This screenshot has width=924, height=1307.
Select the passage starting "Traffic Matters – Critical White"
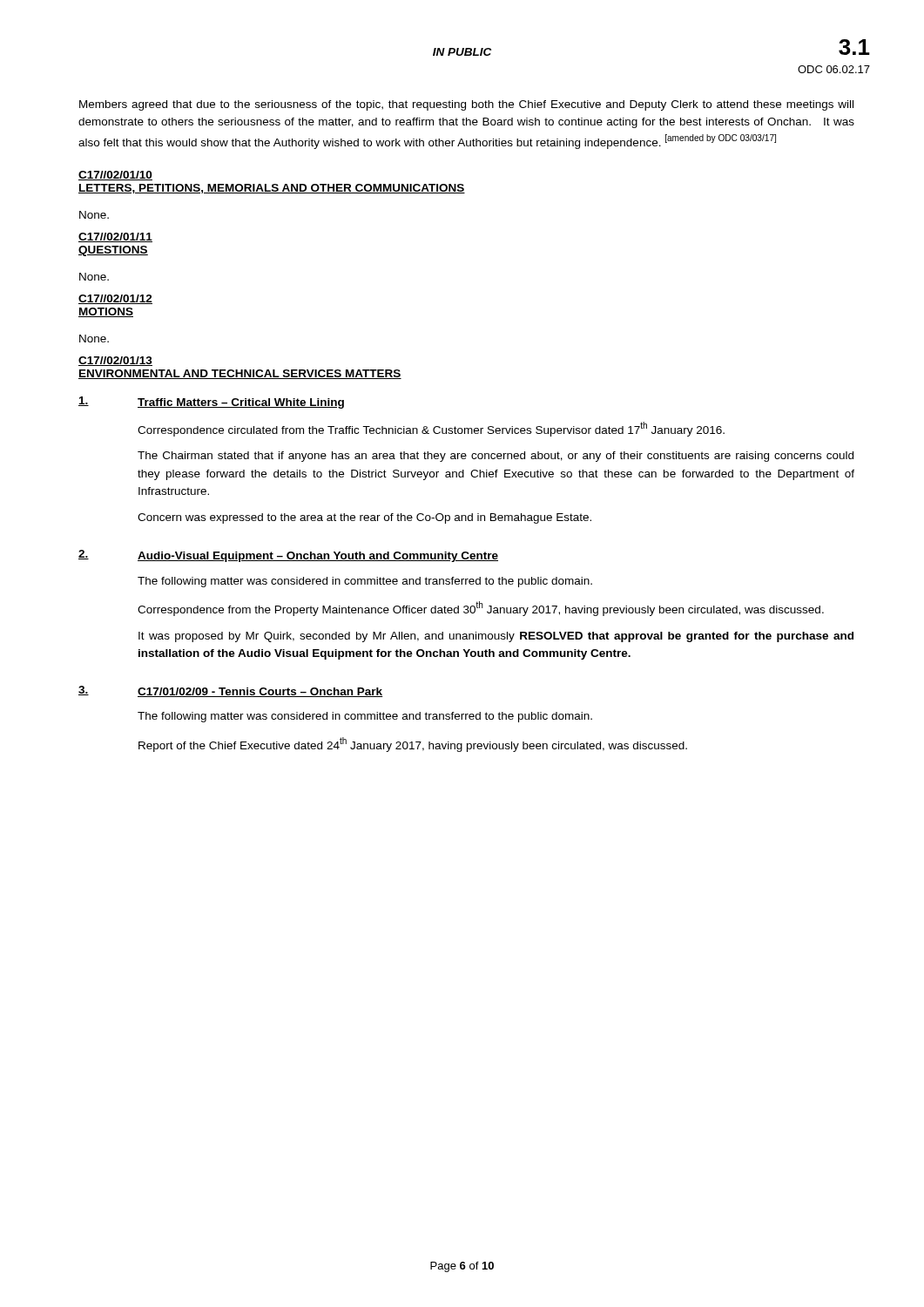241,402
